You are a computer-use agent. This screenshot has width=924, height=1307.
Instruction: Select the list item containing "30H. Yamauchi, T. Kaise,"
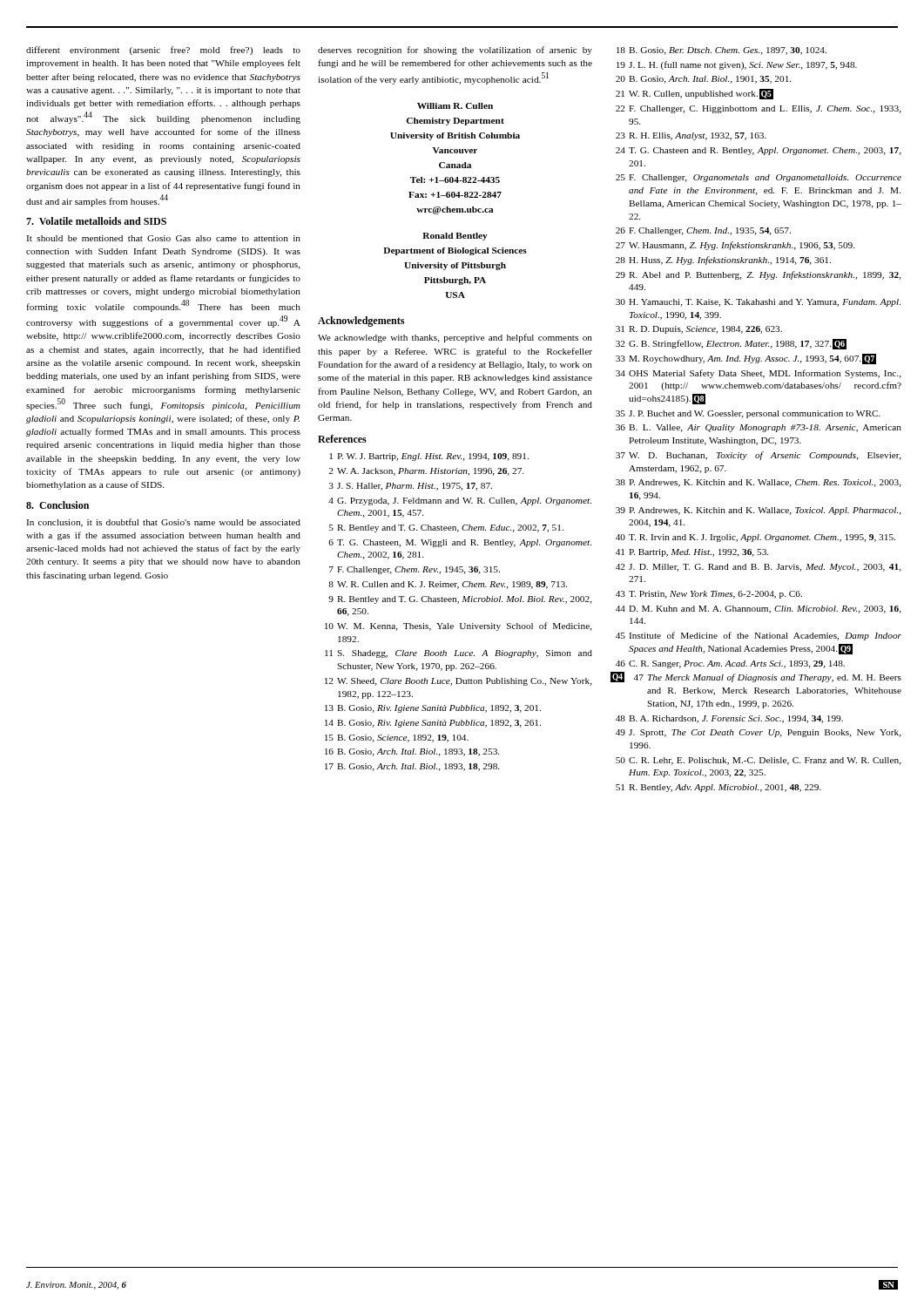(756, 308)
